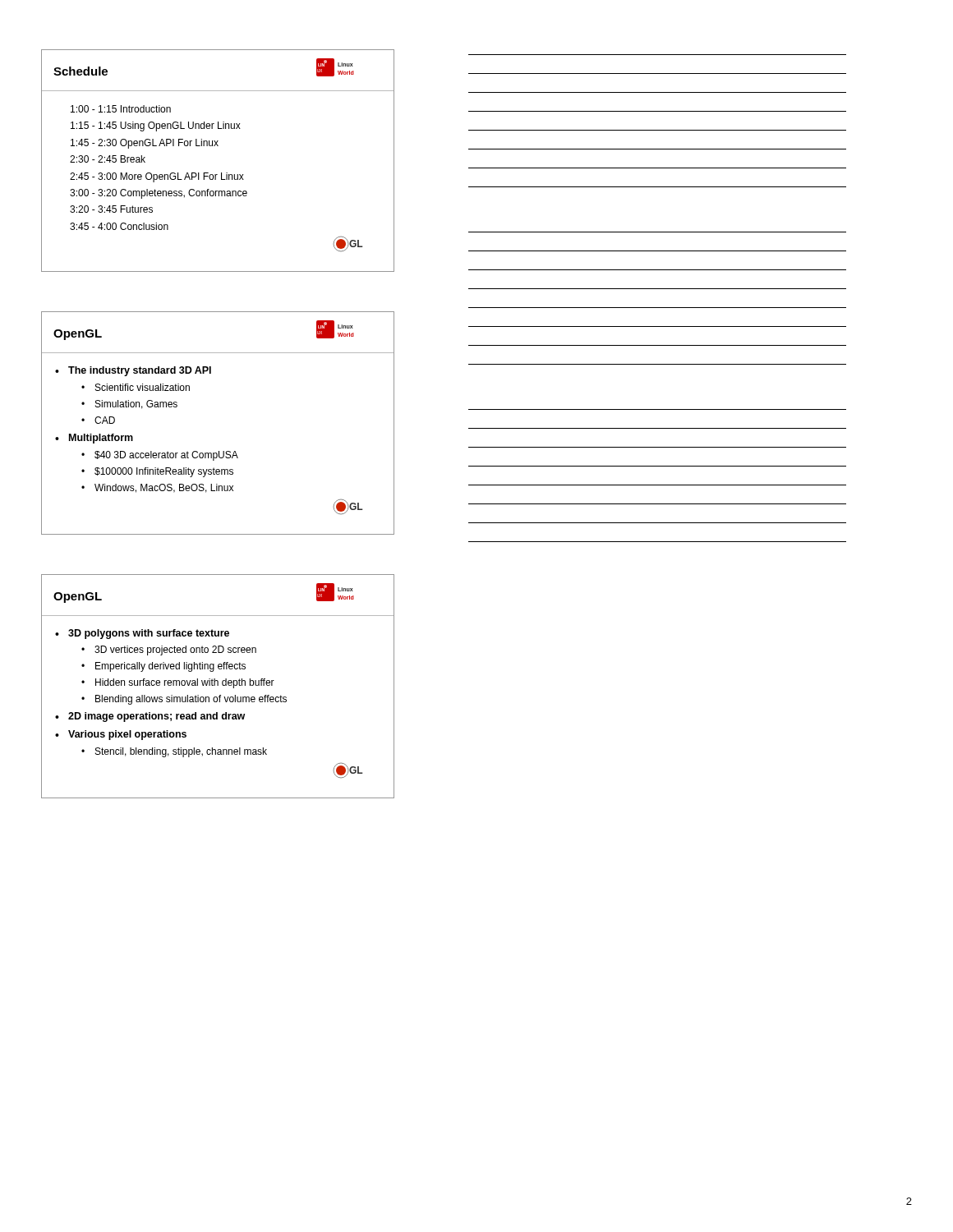Point to the text starting "Emperically derived lighting effects"
Screen dimensions: 1232x953
(170, 666)
